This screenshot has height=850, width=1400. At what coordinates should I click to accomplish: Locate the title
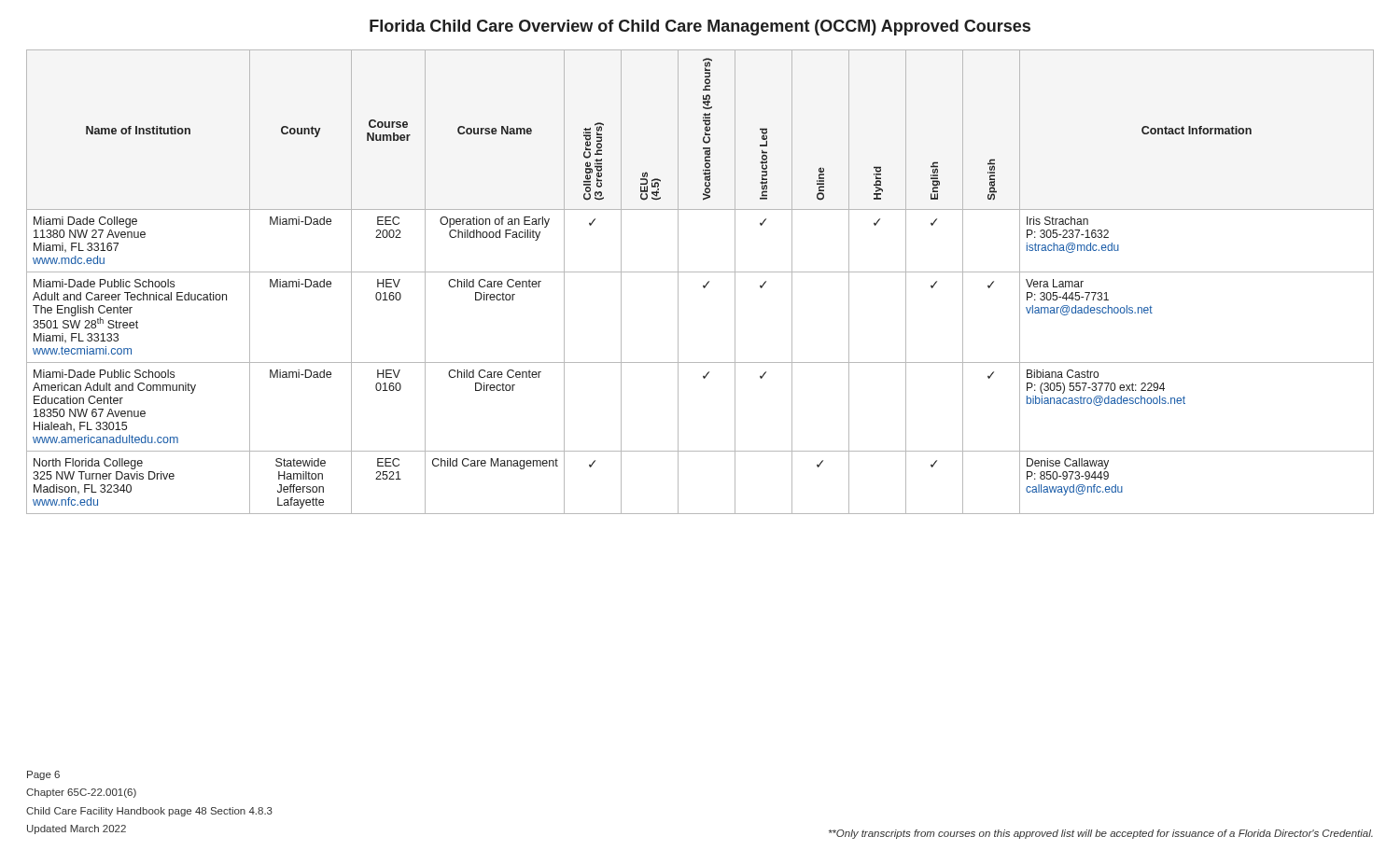(x=700, y=26)
